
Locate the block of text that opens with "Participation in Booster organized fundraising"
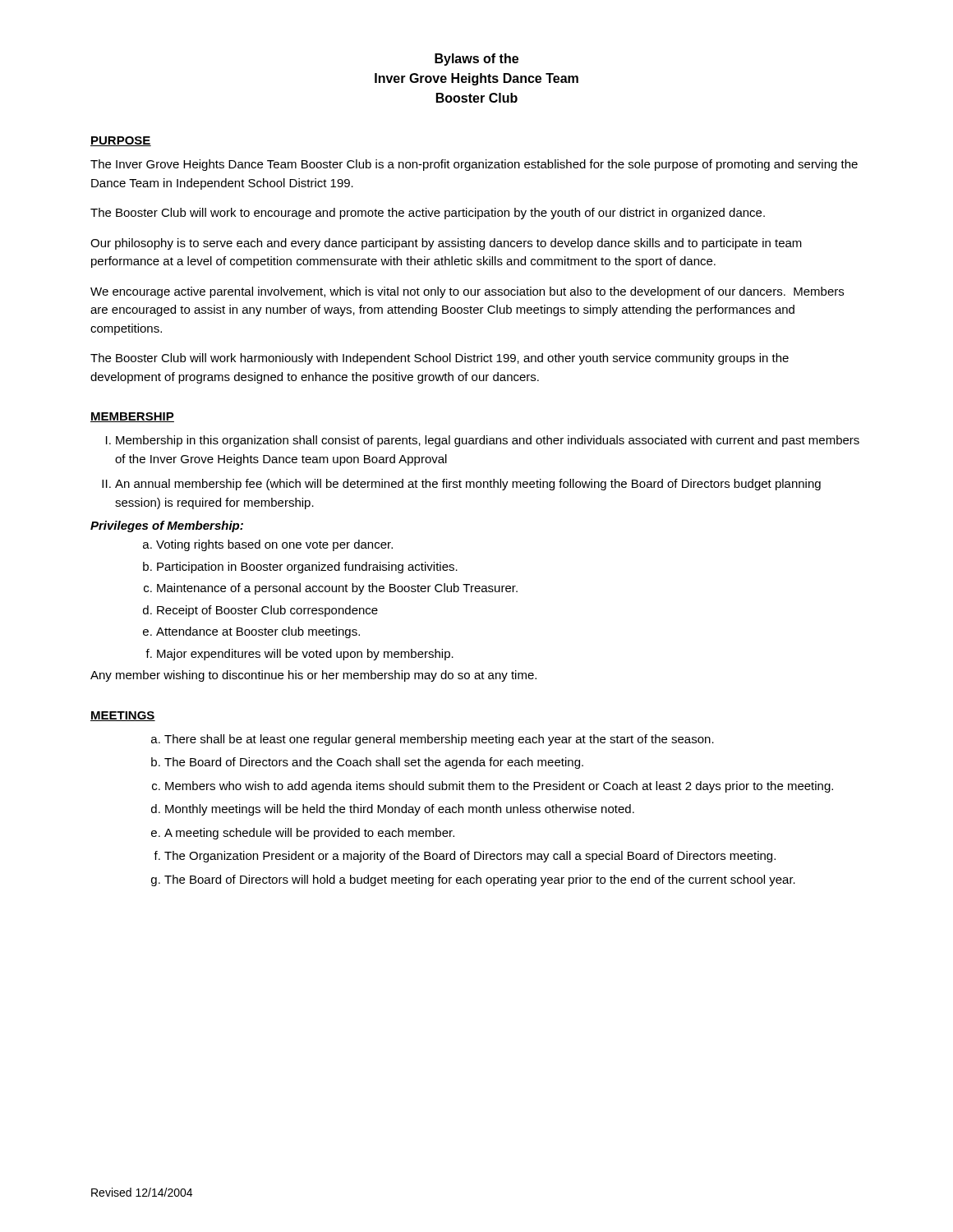tap(307, 566)
